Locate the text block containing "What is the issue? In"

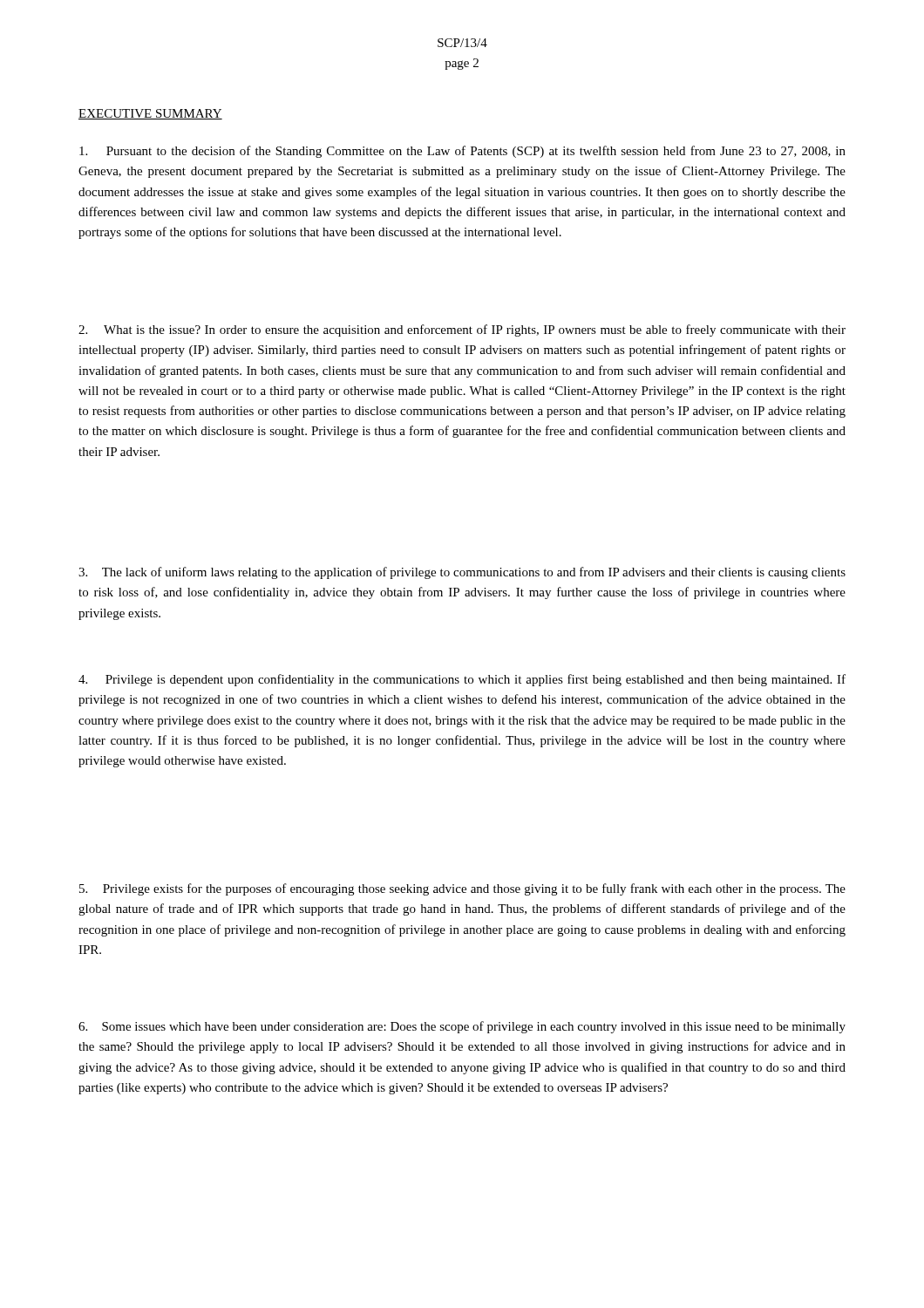[x=462, y=390]
